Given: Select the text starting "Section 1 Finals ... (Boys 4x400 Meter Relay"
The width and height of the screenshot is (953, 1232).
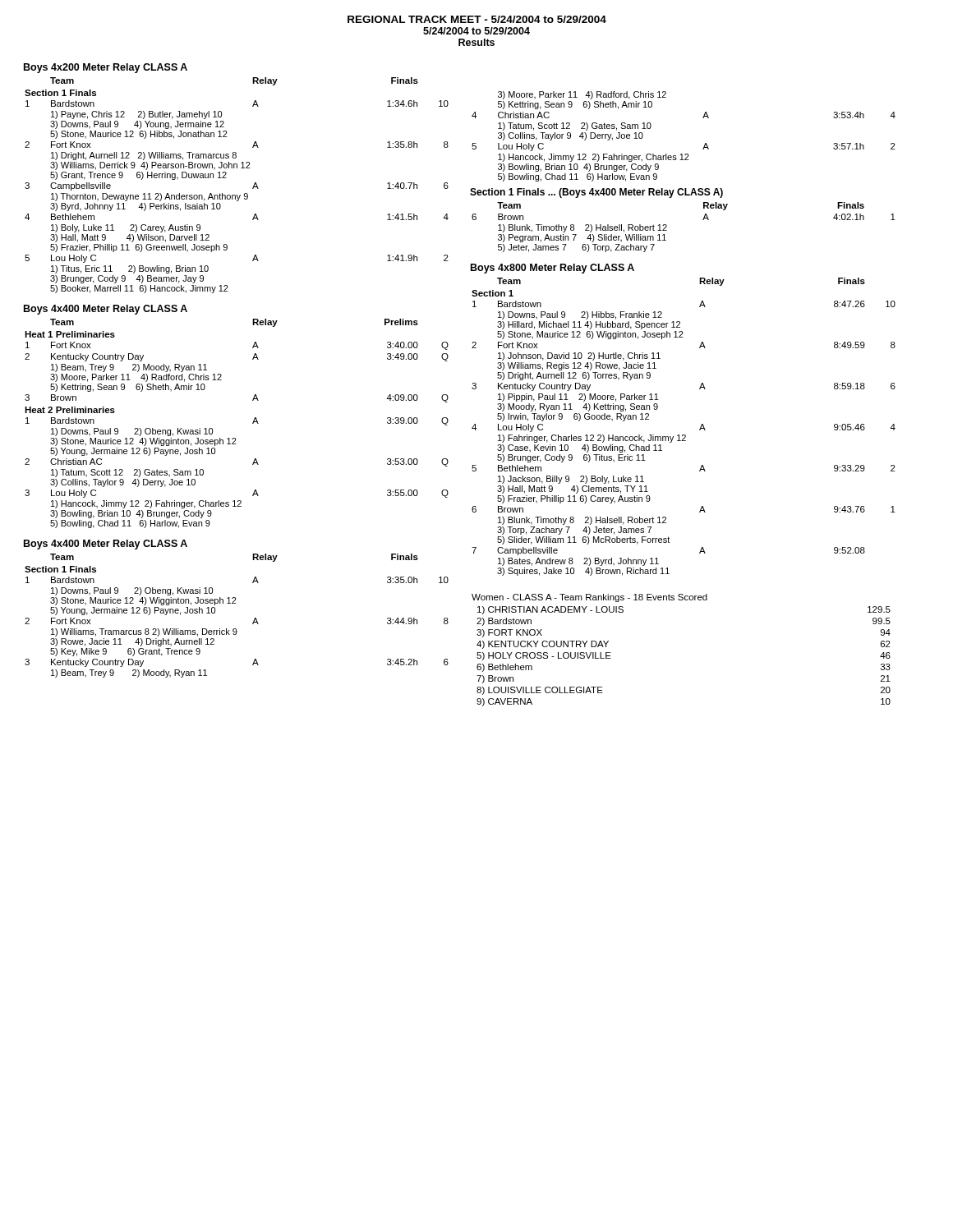Looking at the screenshot, I should pos(597,192).
